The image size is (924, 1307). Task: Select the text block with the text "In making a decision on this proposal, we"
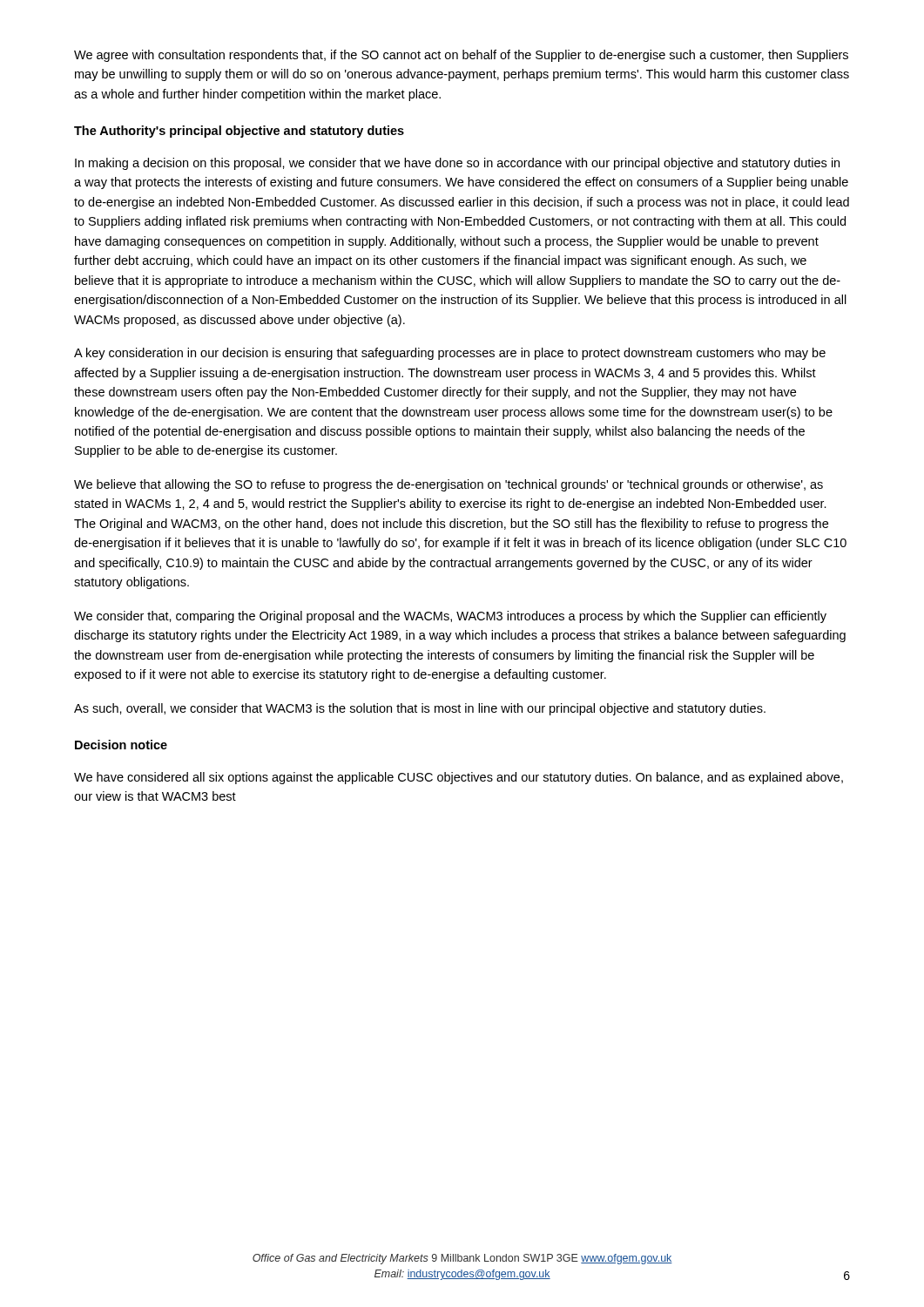462,241
